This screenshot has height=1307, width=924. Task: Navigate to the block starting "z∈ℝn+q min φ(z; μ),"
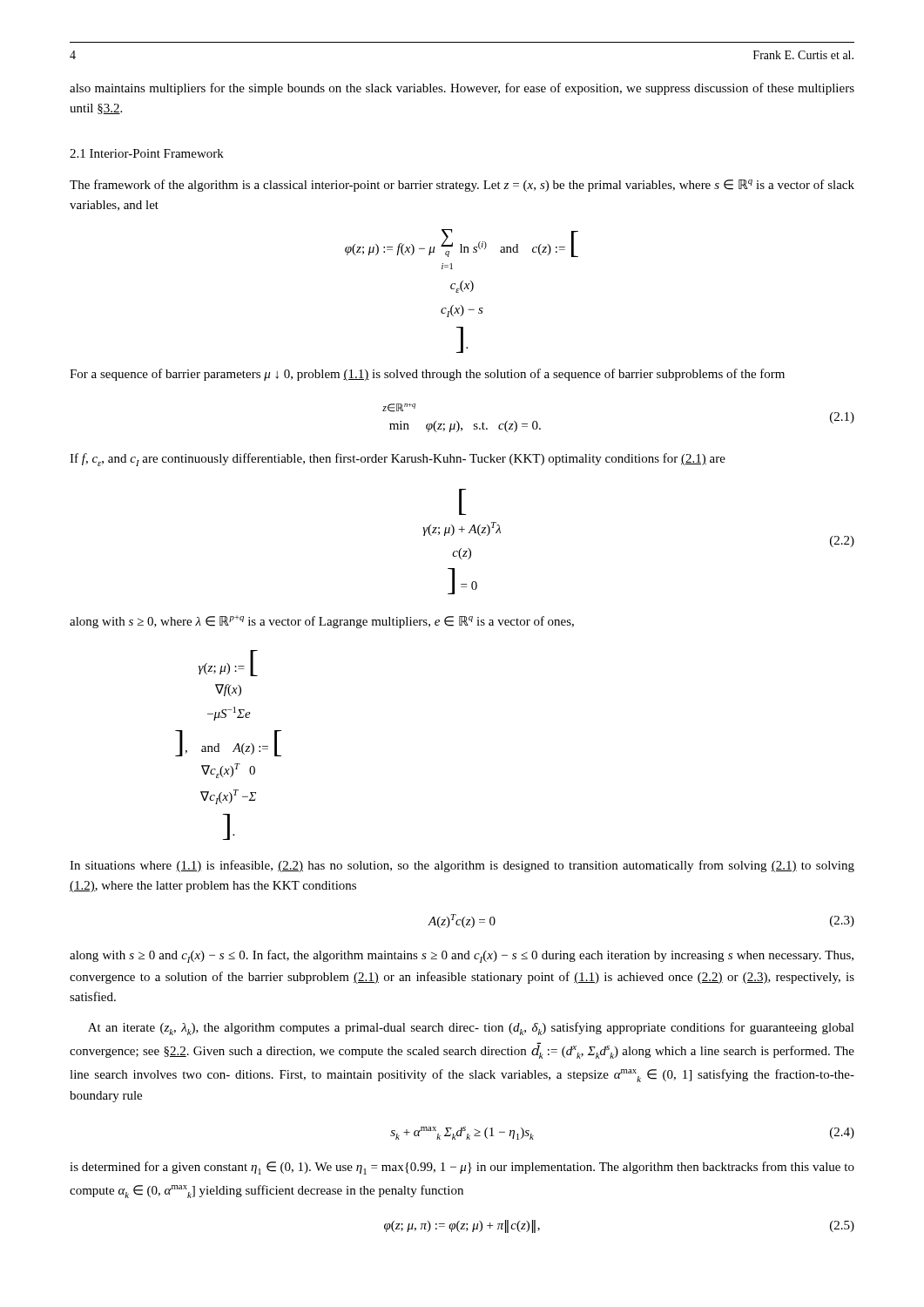tap(401, 421)
